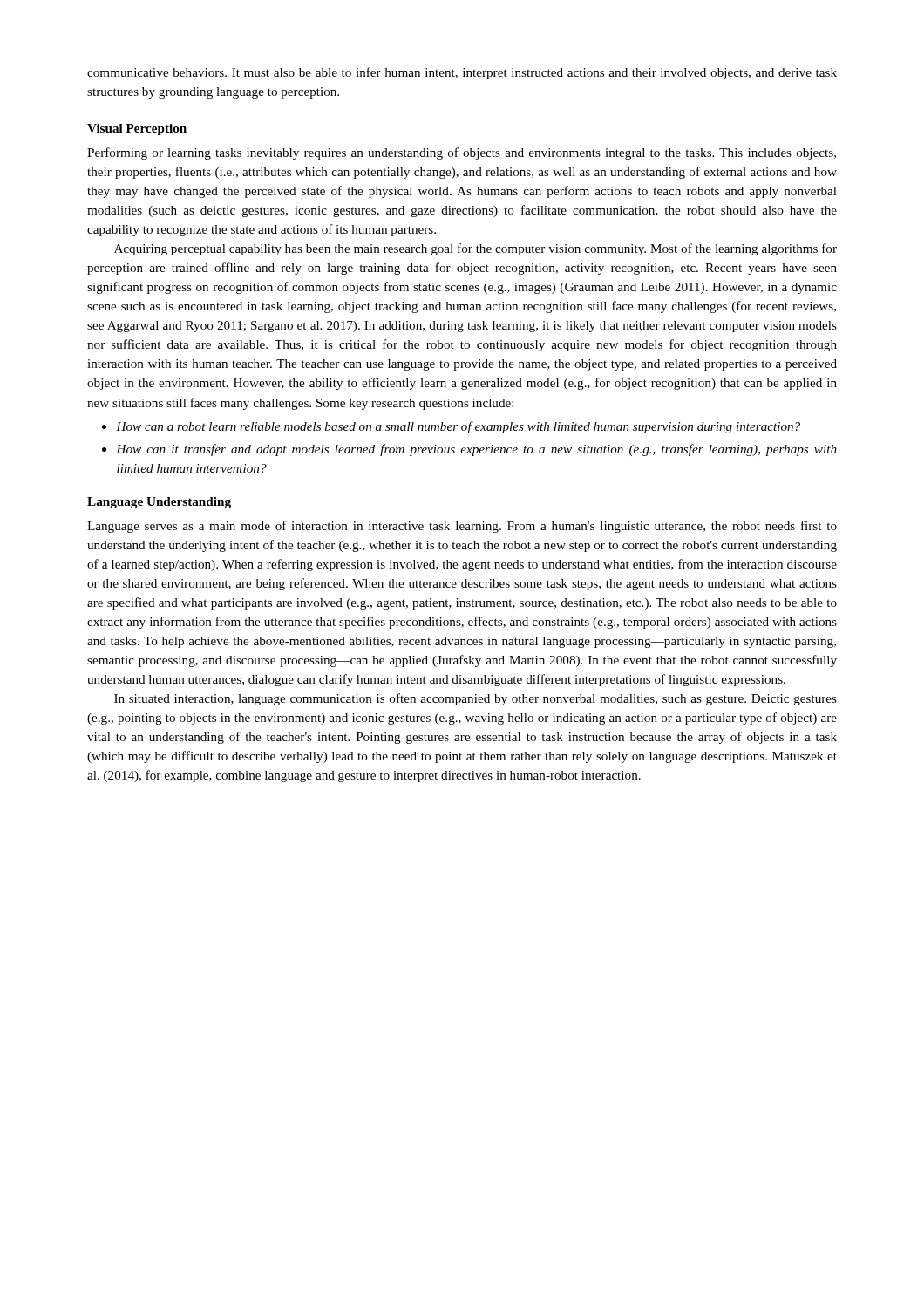Locate the block of text that opens with "In situated interaction, language communication is"
924x1308 pixels.
(462, 737)
